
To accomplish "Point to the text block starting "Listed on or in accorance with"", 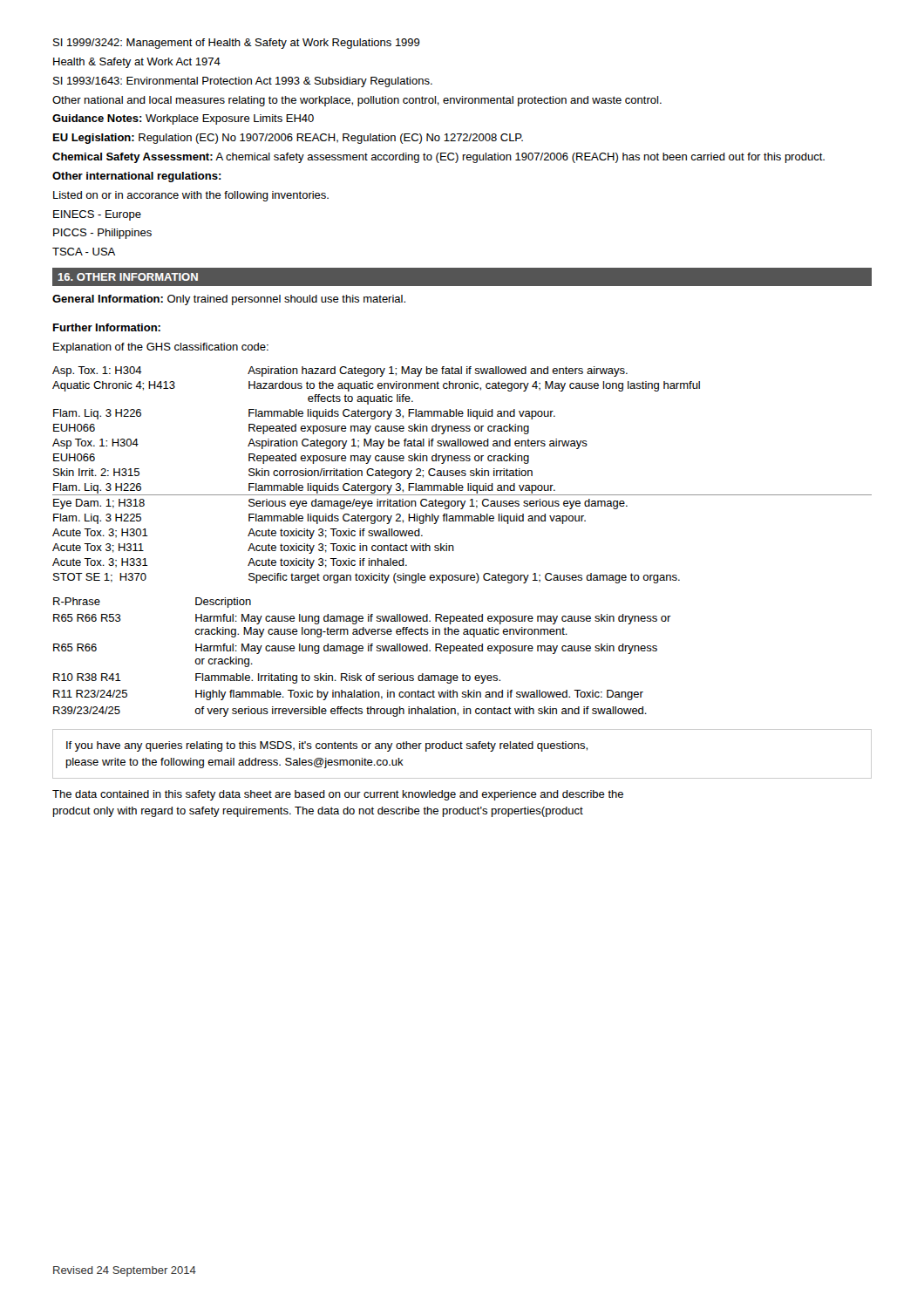I will pyautogui.click(x=191, y=195).
